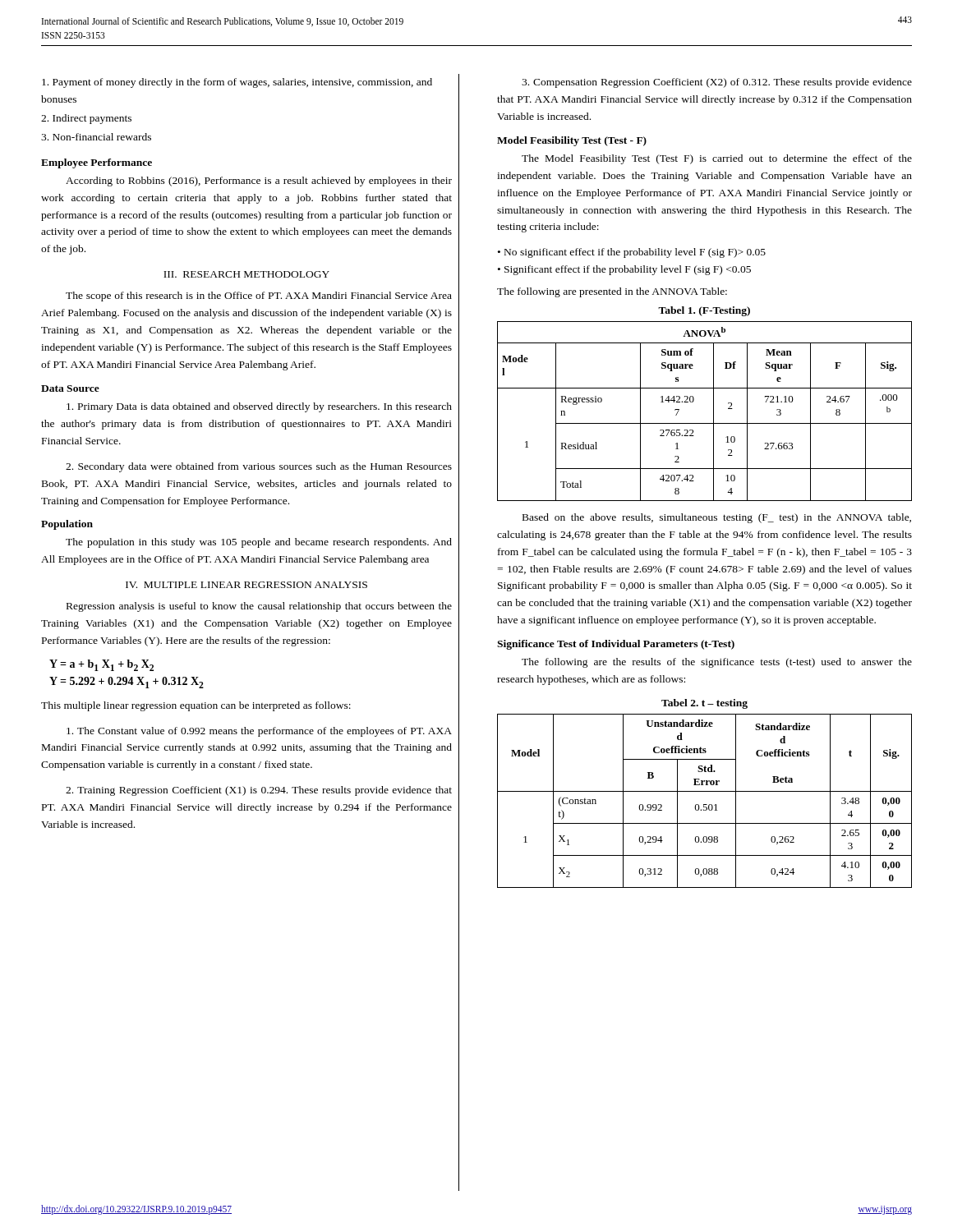953x1232 pixels.
Task: Find the passage starting "Primary Data is data"
Action: point(246,423)
